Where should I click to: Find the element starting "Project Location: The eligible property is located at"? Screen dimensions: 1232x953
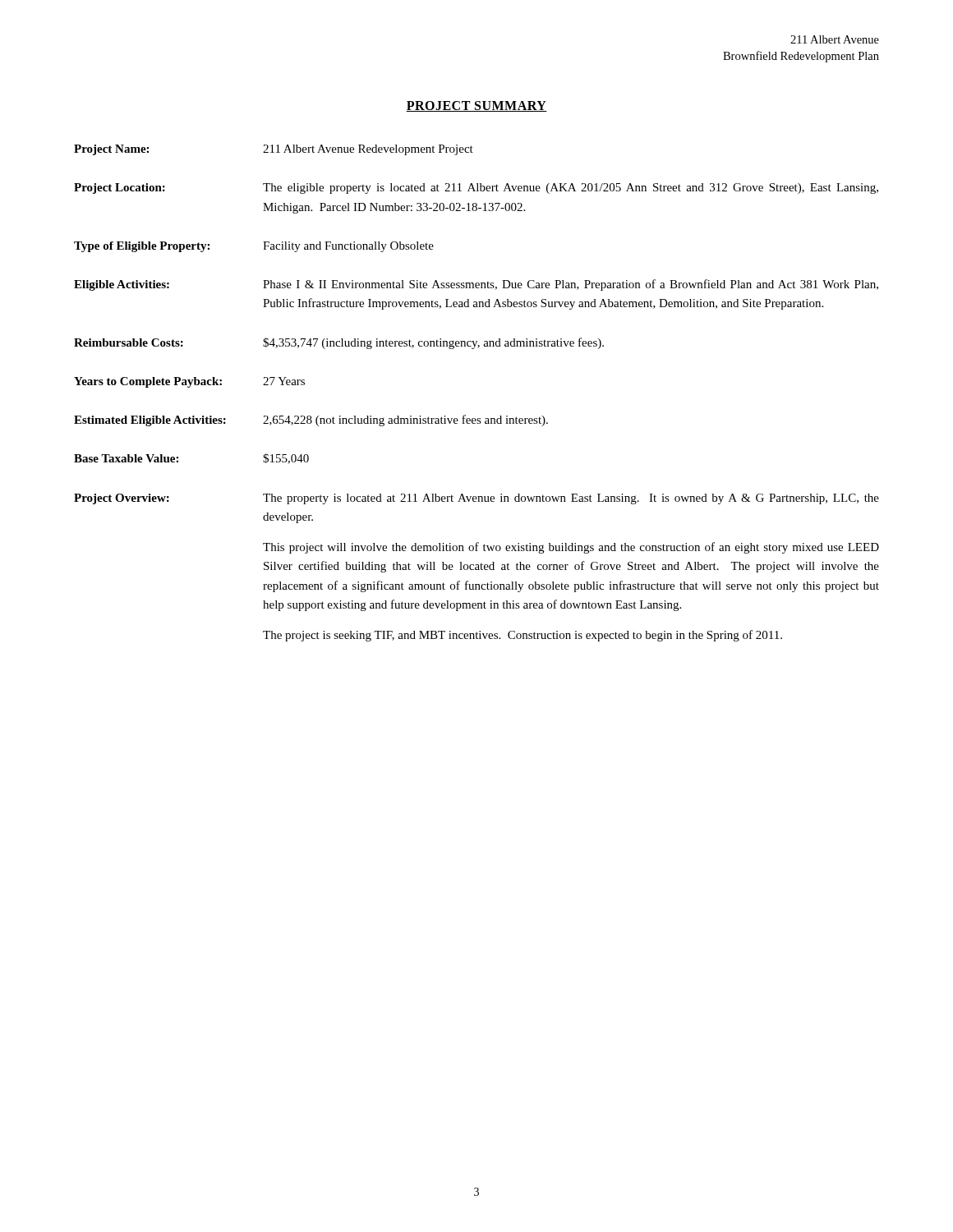pos(476,197)
